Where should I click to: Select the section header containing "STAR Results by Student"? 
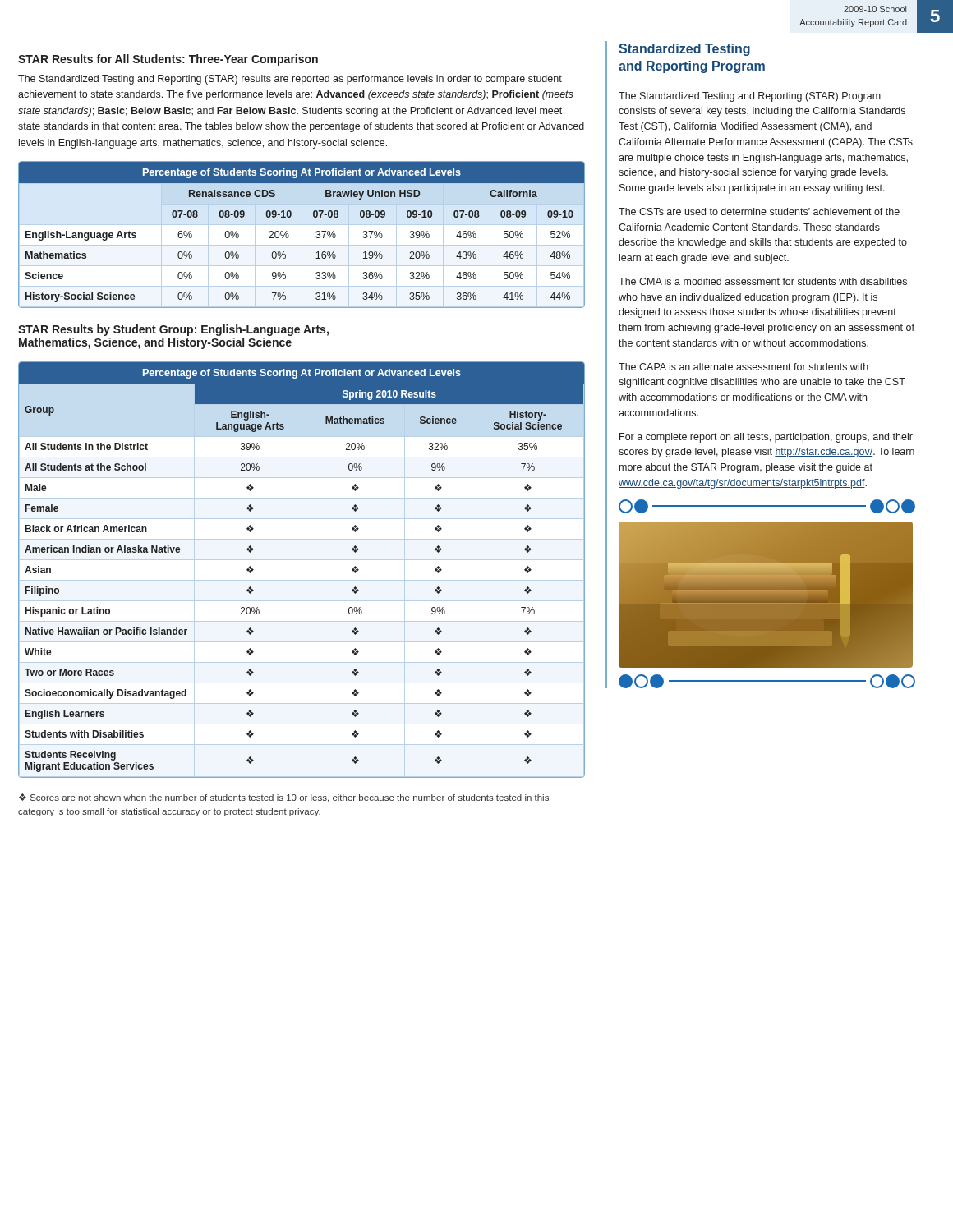[174, 336]
